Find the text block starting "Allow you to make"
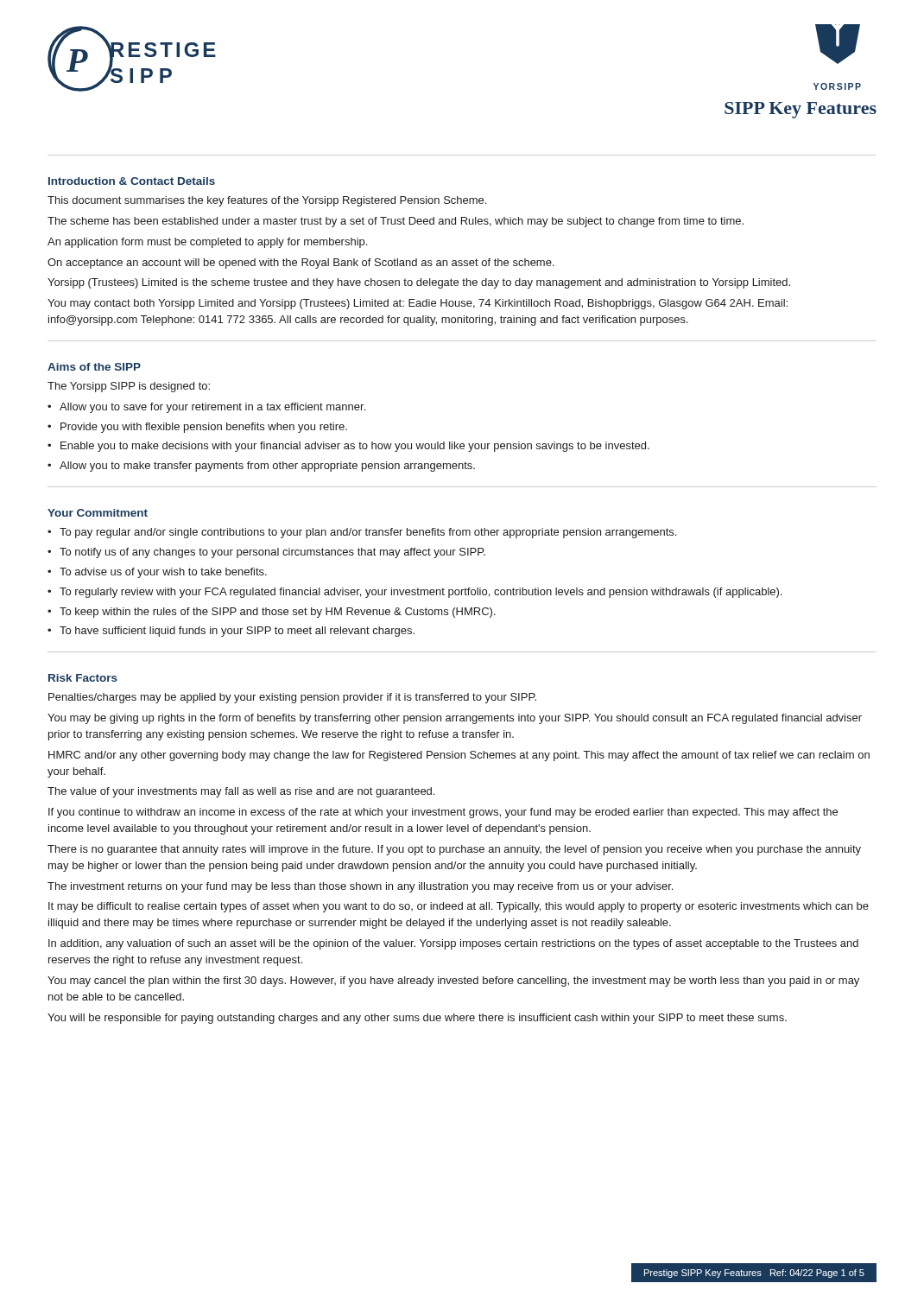 (x=268, y=466)
